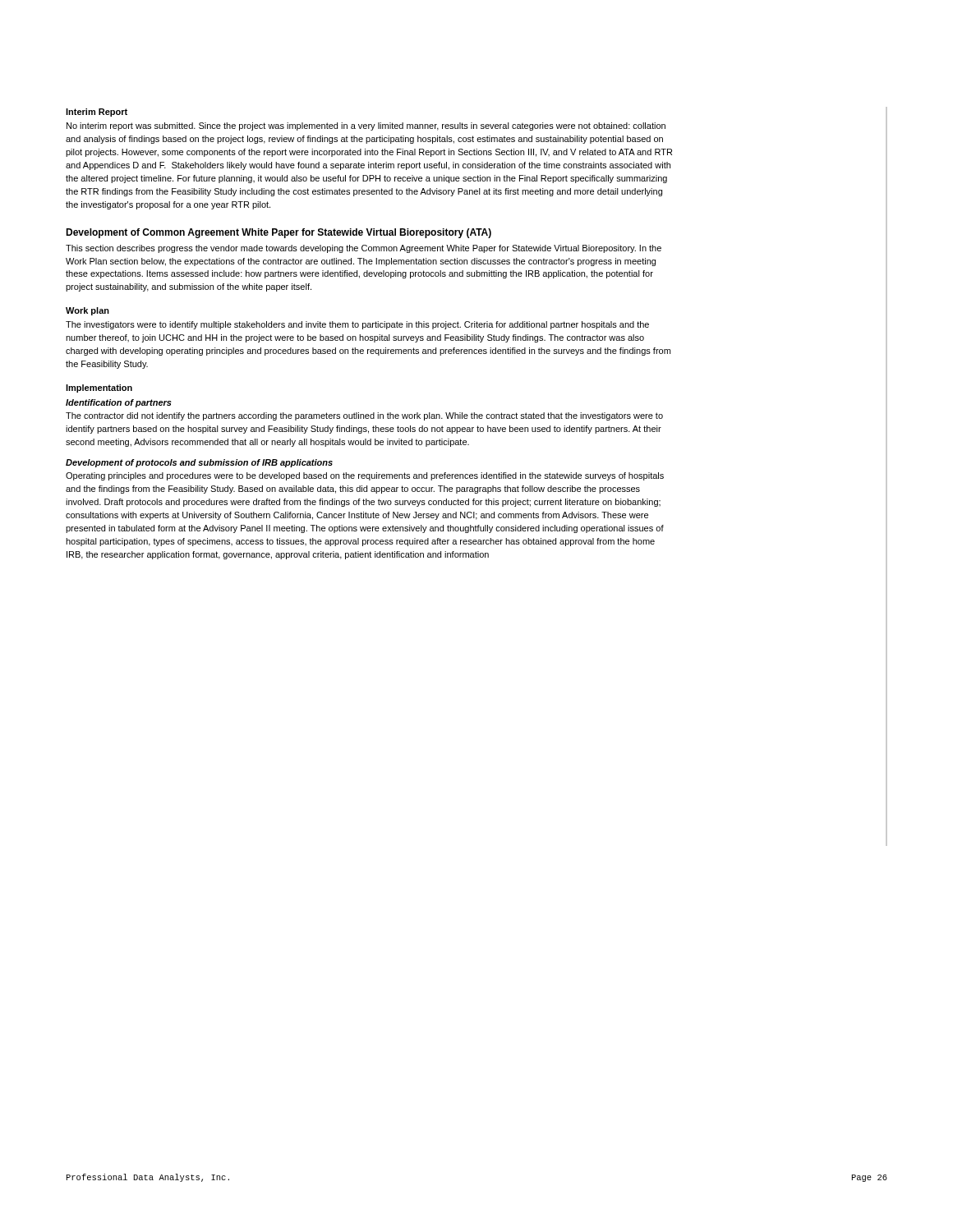Locate the block of text that opens with "Operating principles and procedures were"
This screenshot has height=1232, width=953.
[365, 515]
